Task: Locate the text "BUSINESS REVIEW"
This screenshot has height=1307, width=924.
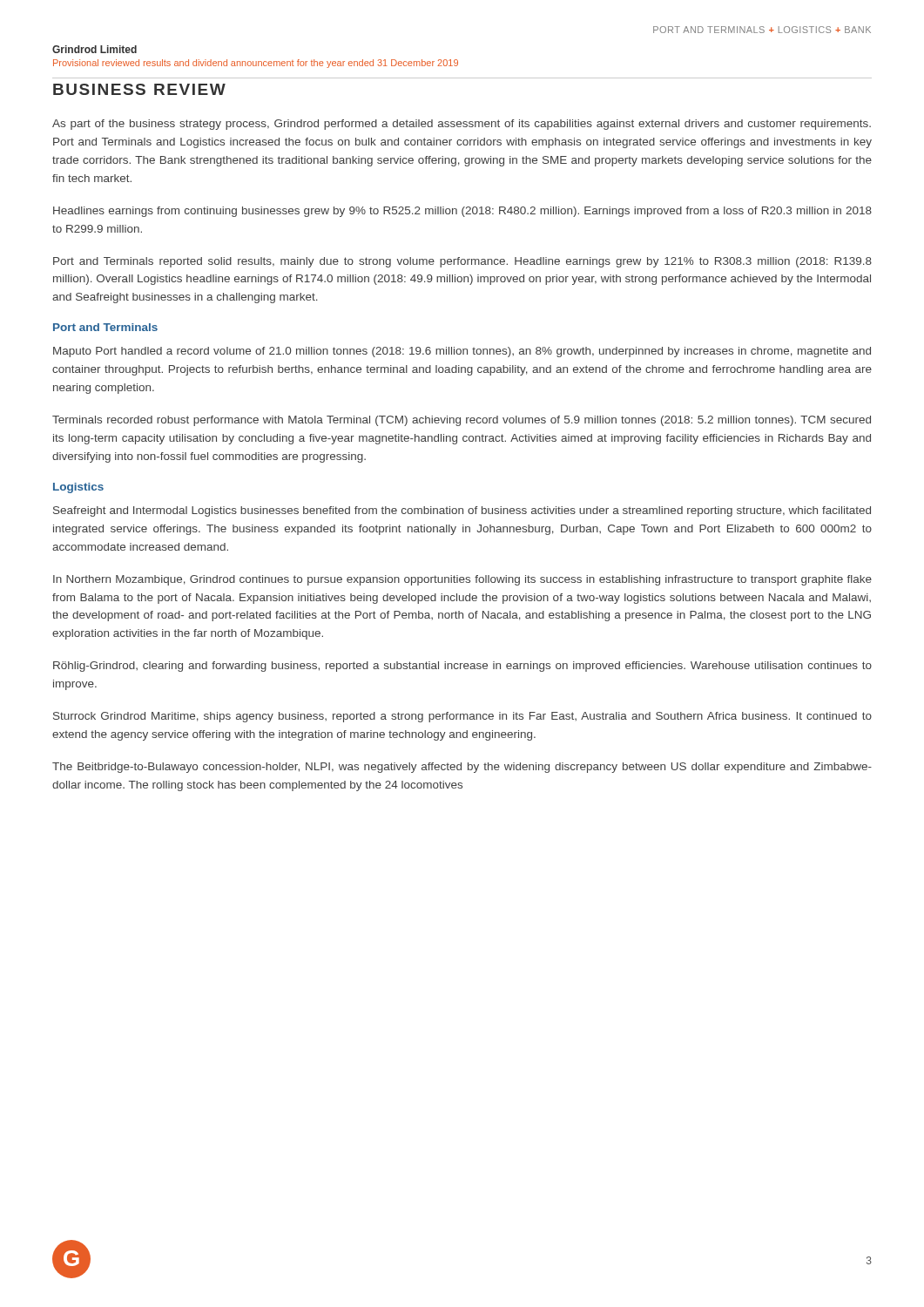Action: point(139,89)
